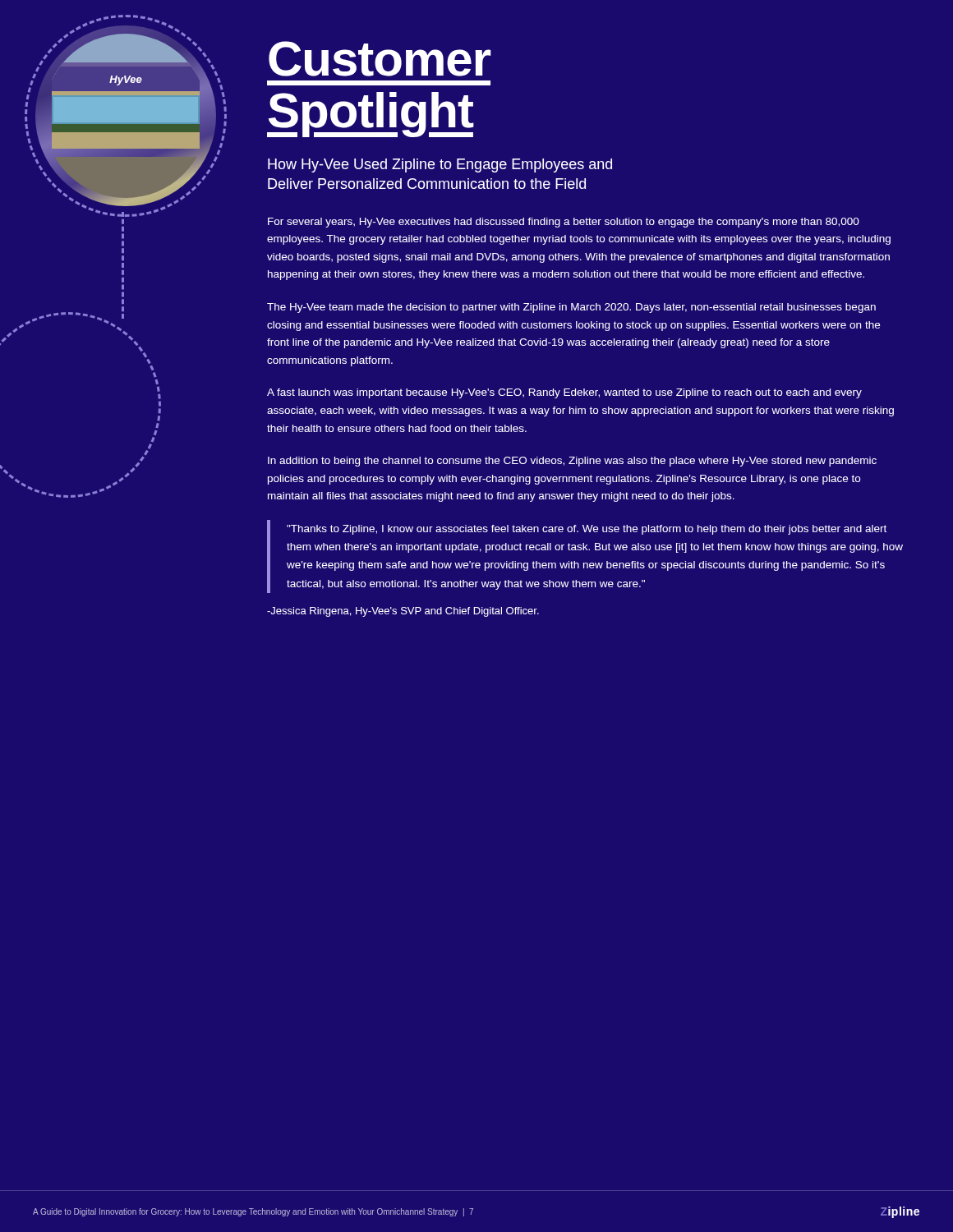The height and width of the screenshot is (1232, 953).
Task: Find the section header on this page that starts "How Hy-Vee Used"
Action: pyautogui.click(x=440, y=174)
